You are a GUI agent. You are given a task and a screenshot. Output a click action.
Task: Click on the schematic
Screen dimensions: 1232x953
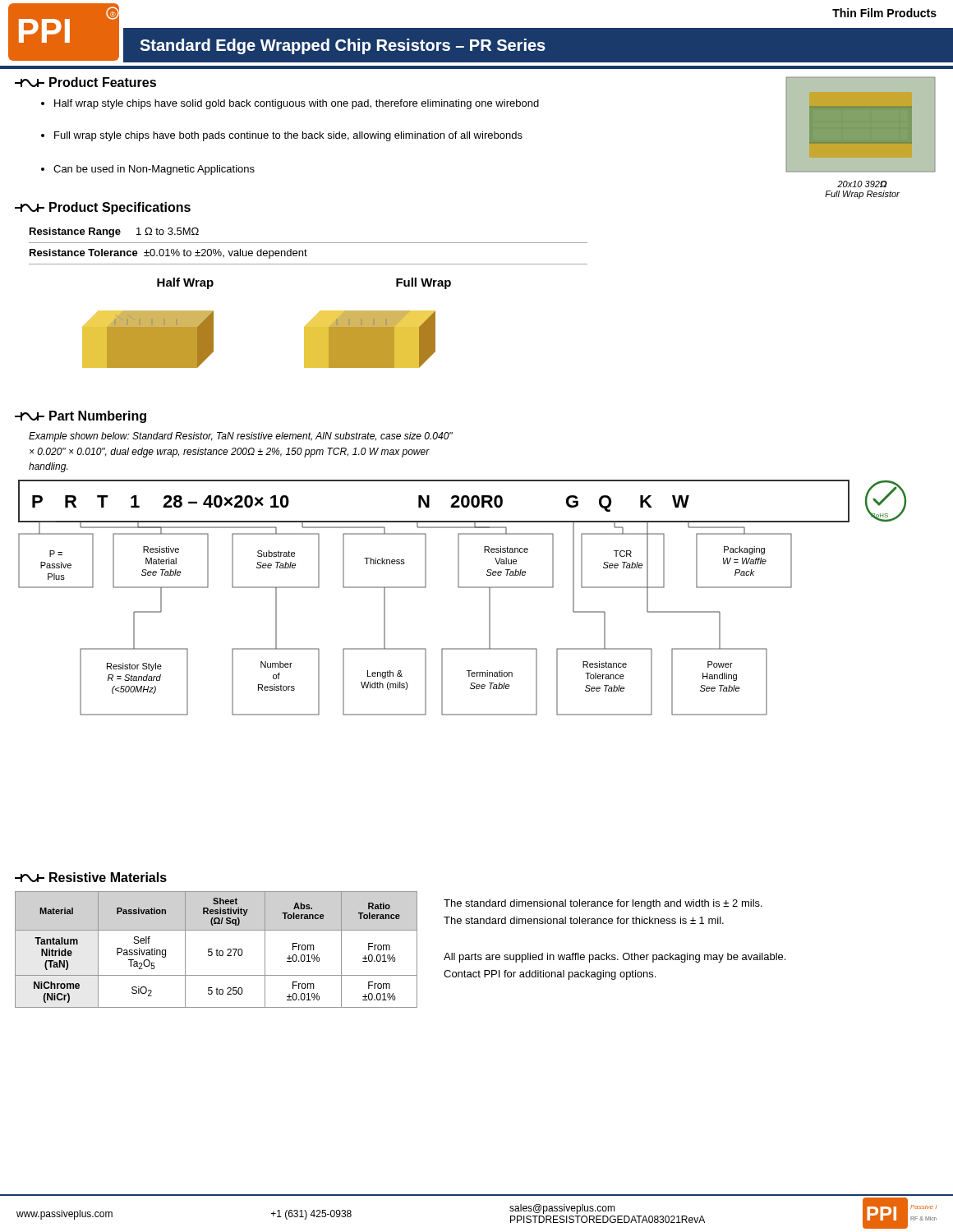(471, 628)
